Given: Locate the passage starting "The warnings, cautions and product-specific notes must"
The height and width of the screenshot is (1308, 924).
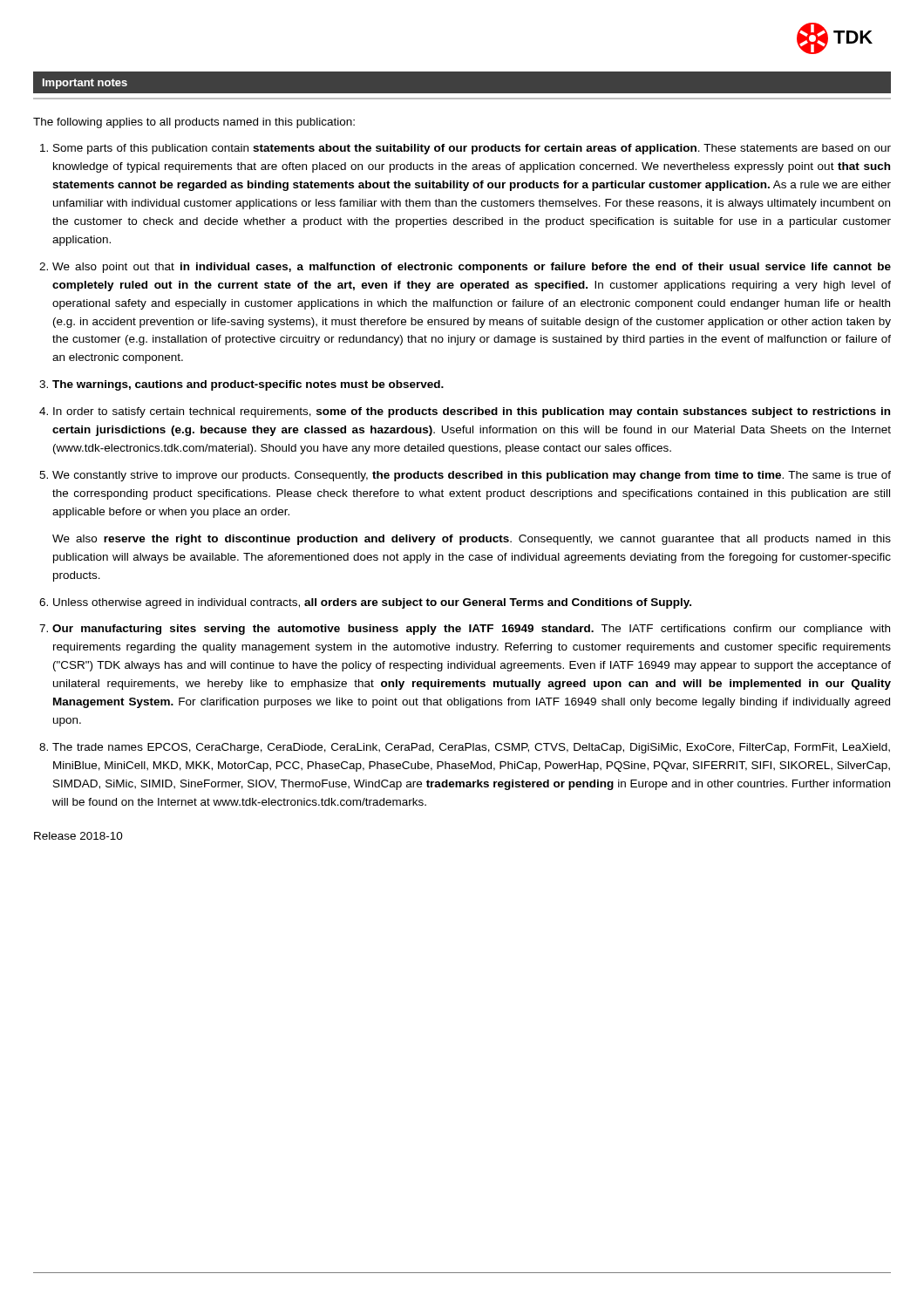Looking at the screenshot, I should coord(248,384).
